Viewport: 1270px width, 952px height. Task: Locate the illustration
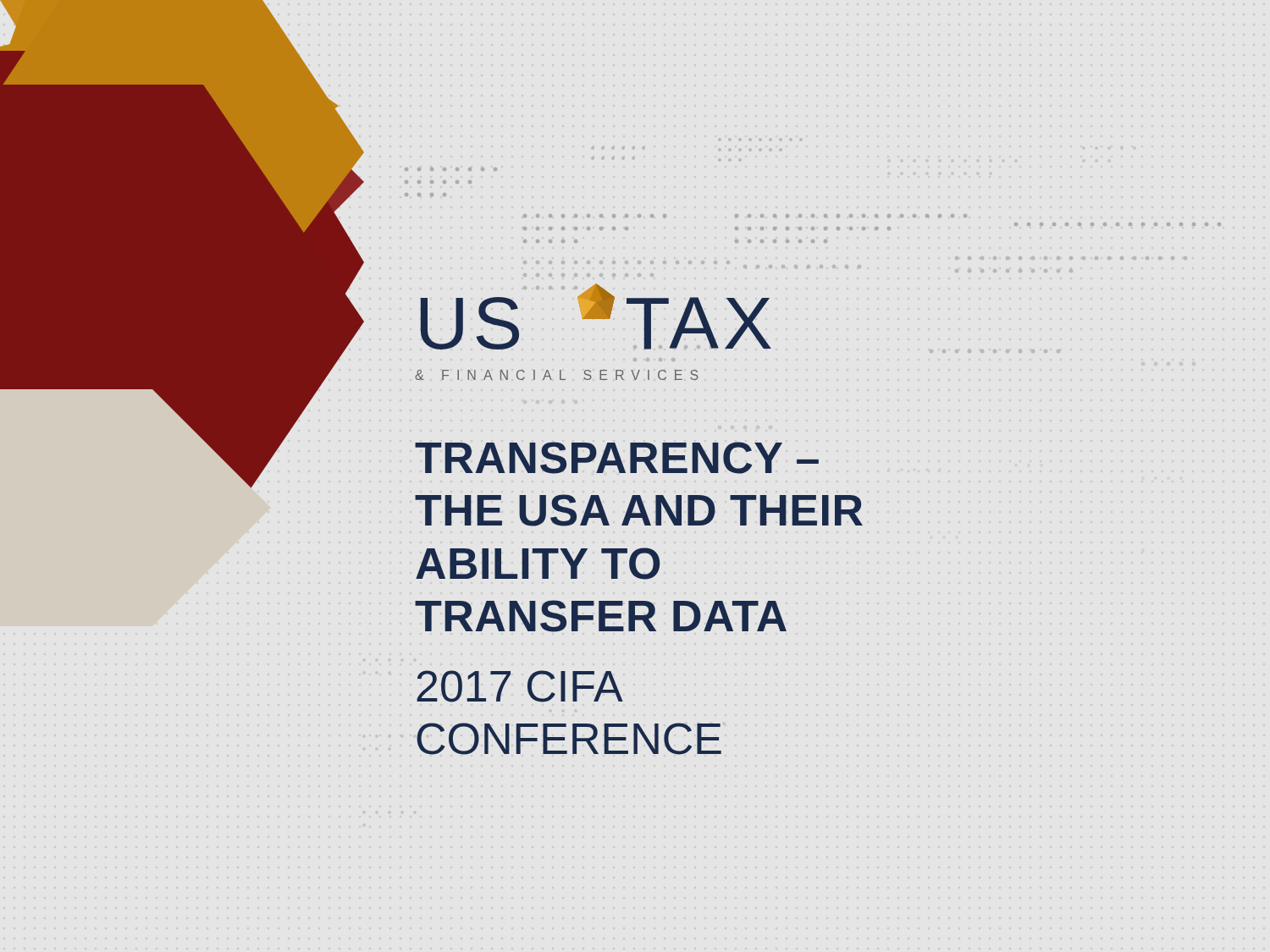(182, 476)
